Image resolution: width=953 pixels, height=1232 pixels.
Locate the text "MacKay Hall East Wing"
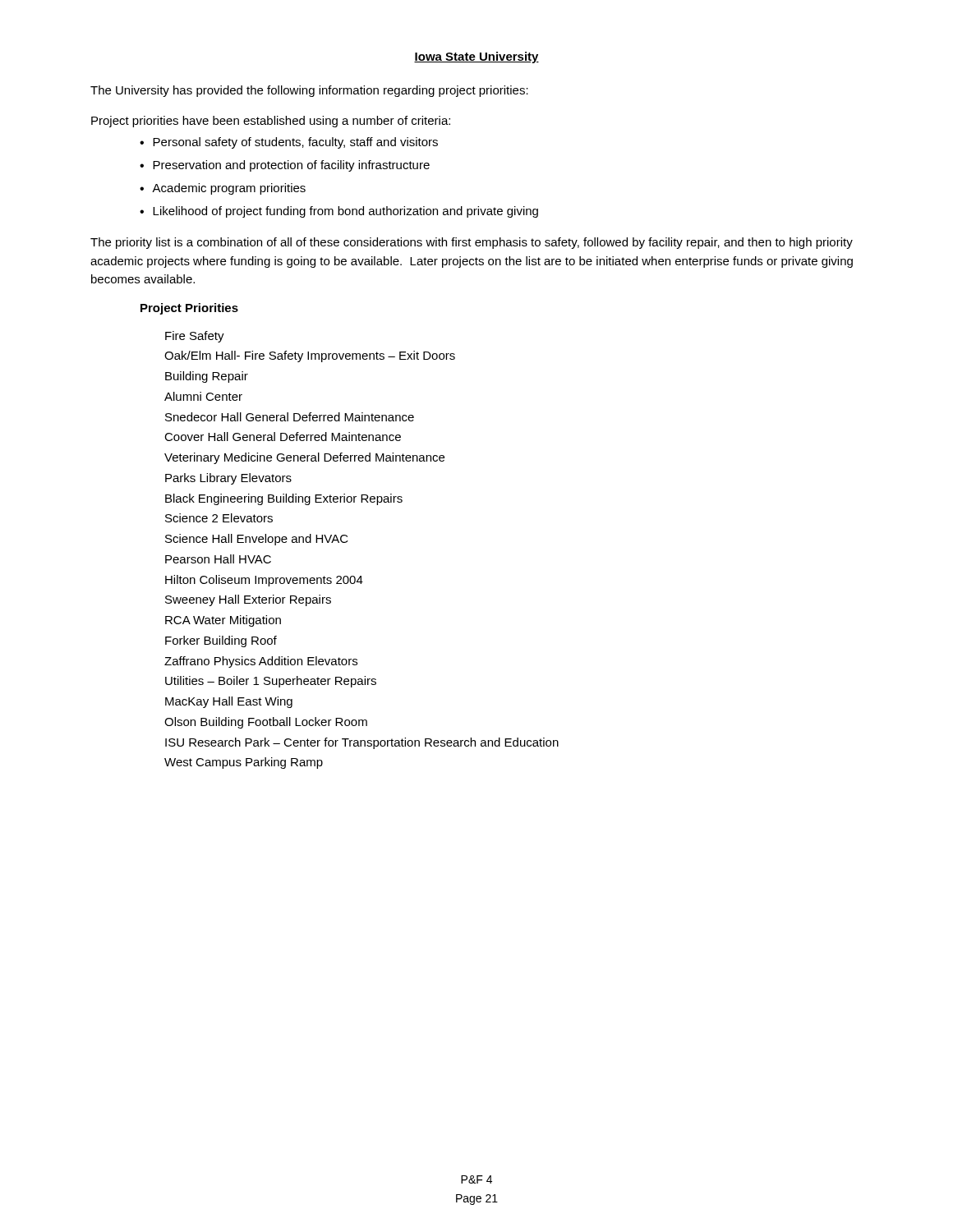(229, 701)
